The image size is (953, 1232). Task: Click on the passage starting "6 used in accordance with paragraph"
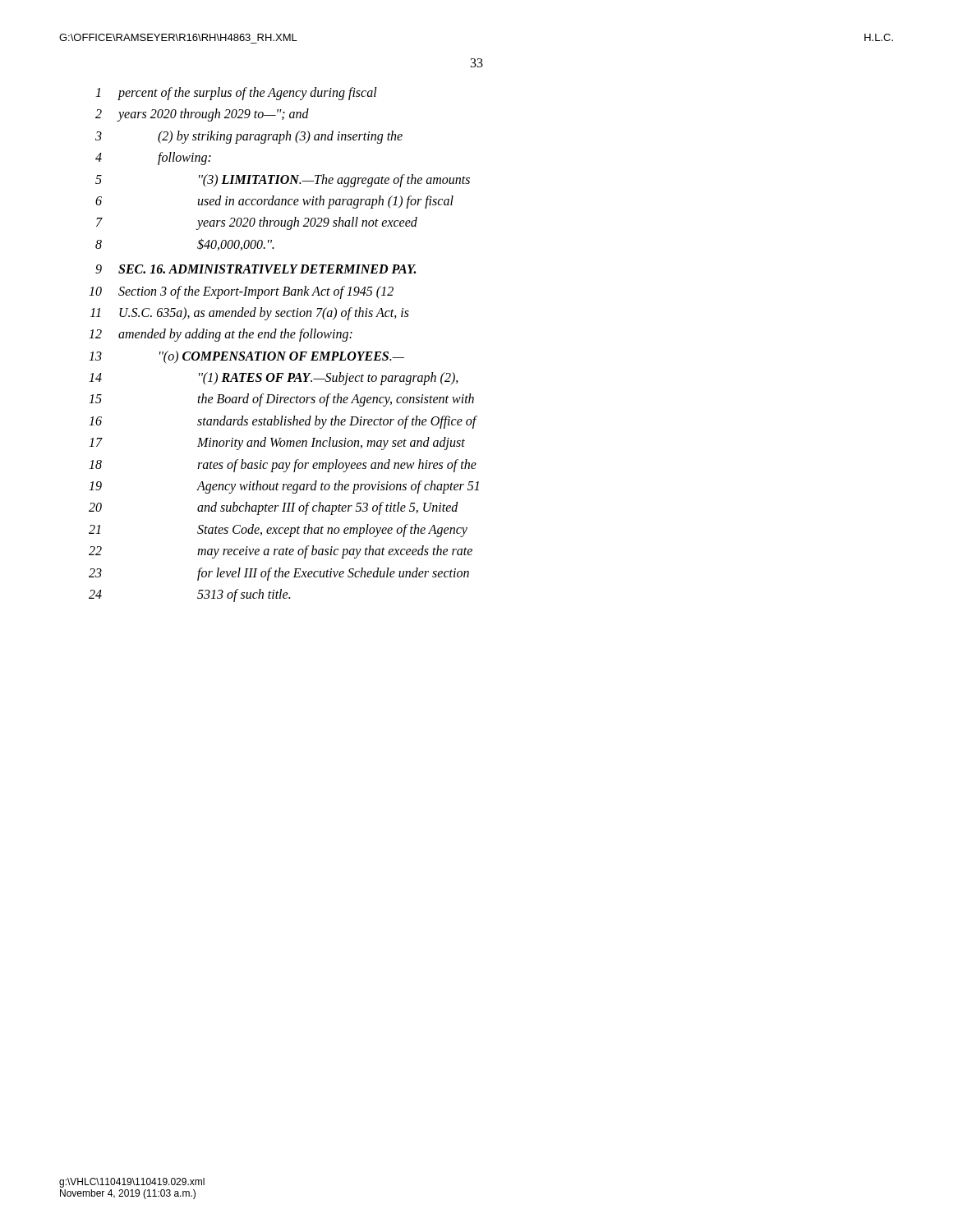[274, 202]
